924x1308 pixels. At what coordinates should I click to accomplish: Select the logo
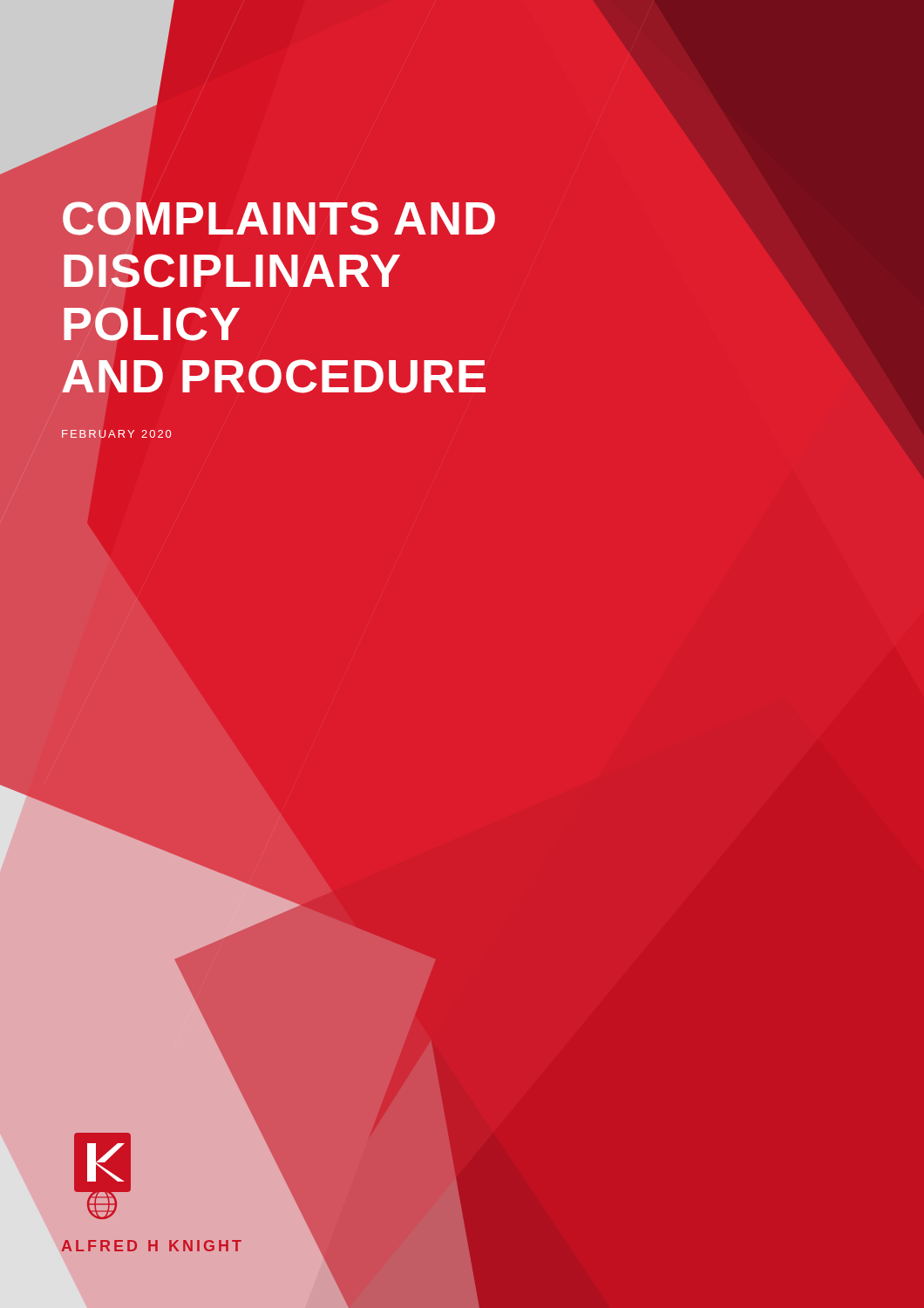(153, 1194)
